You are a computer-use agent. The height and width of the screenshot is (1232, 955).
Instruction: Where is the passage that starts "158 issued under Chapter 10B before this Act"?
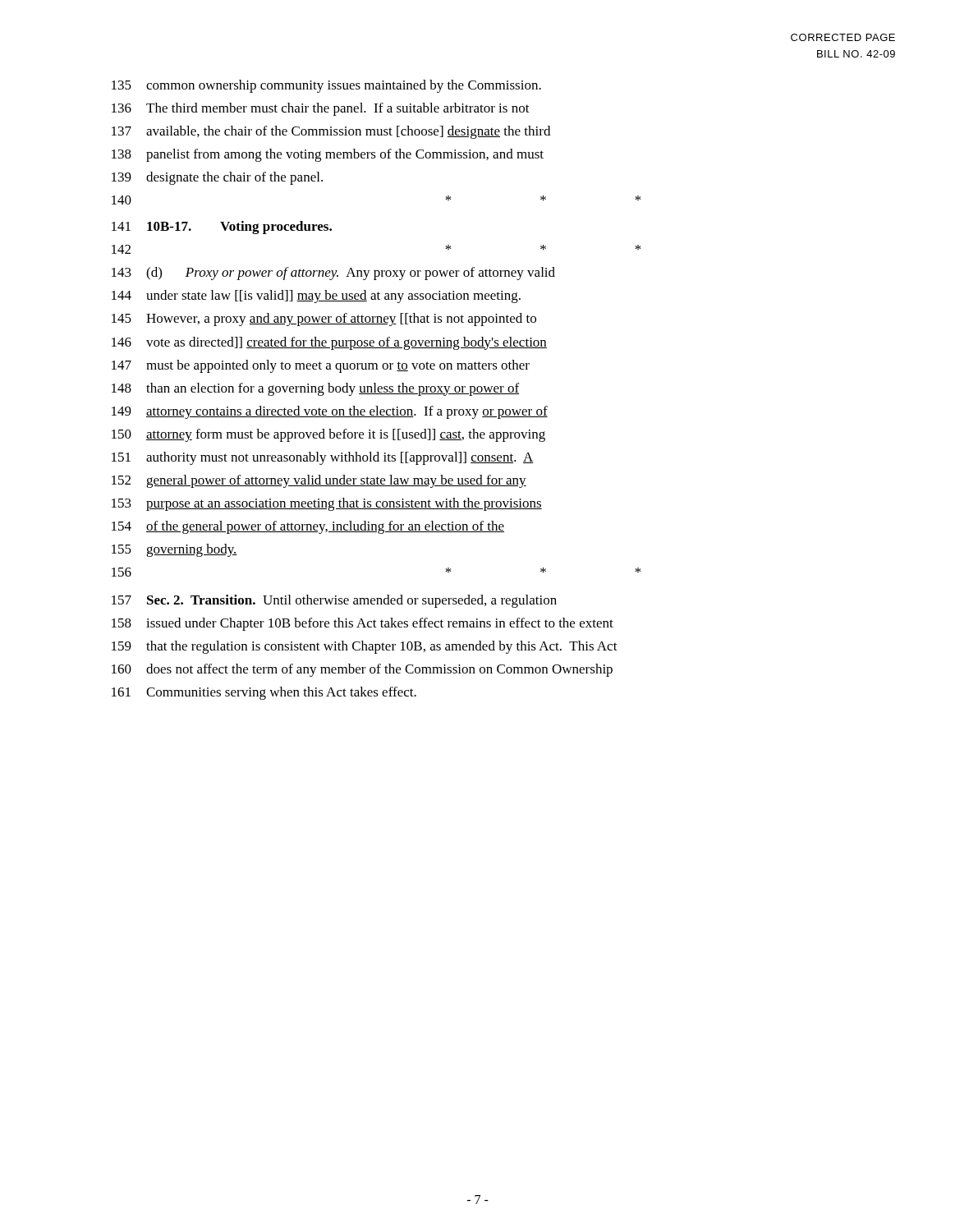[x=486, y=623]
